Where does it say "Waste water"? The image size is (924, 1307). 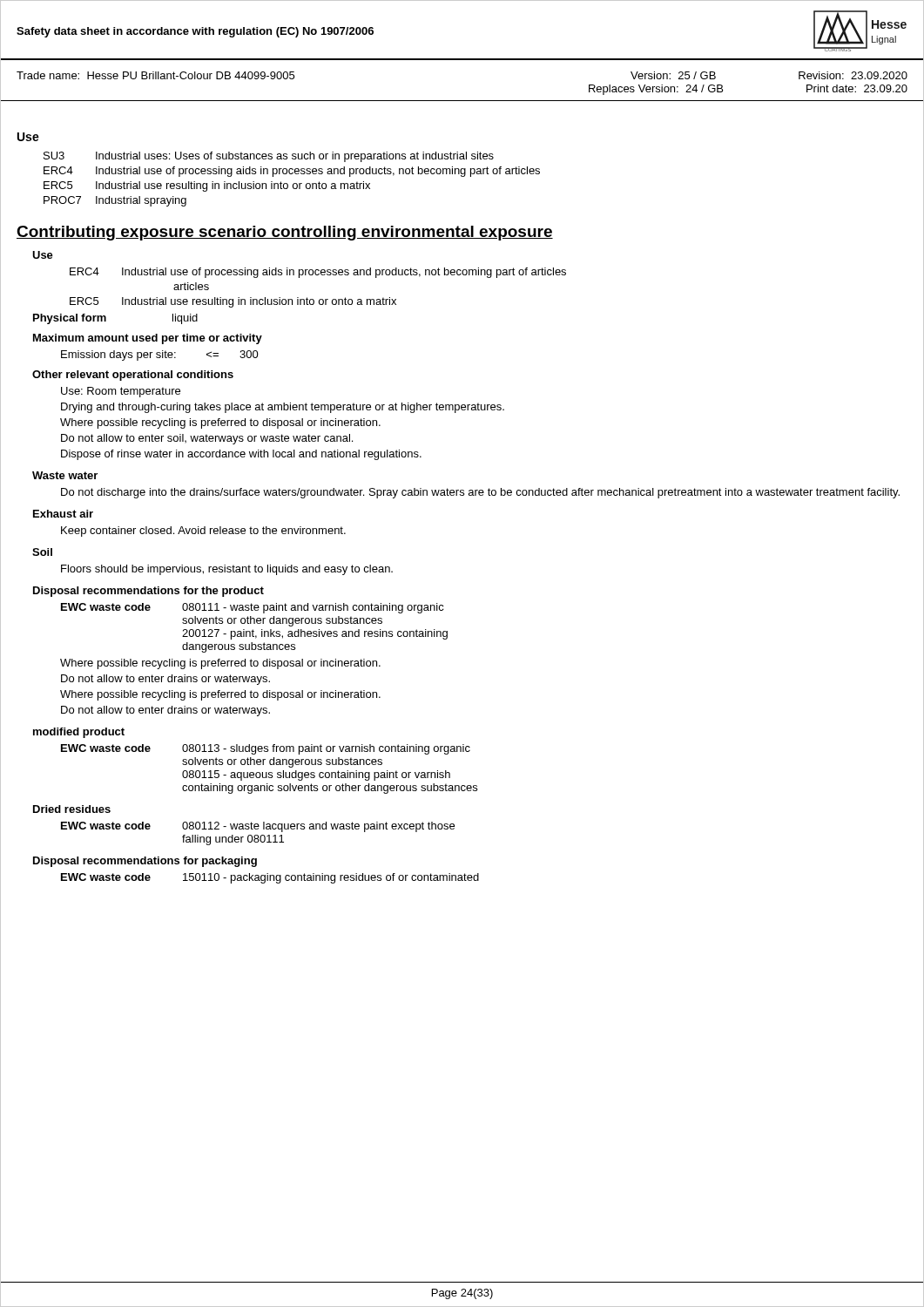click(x=65, y=475)
